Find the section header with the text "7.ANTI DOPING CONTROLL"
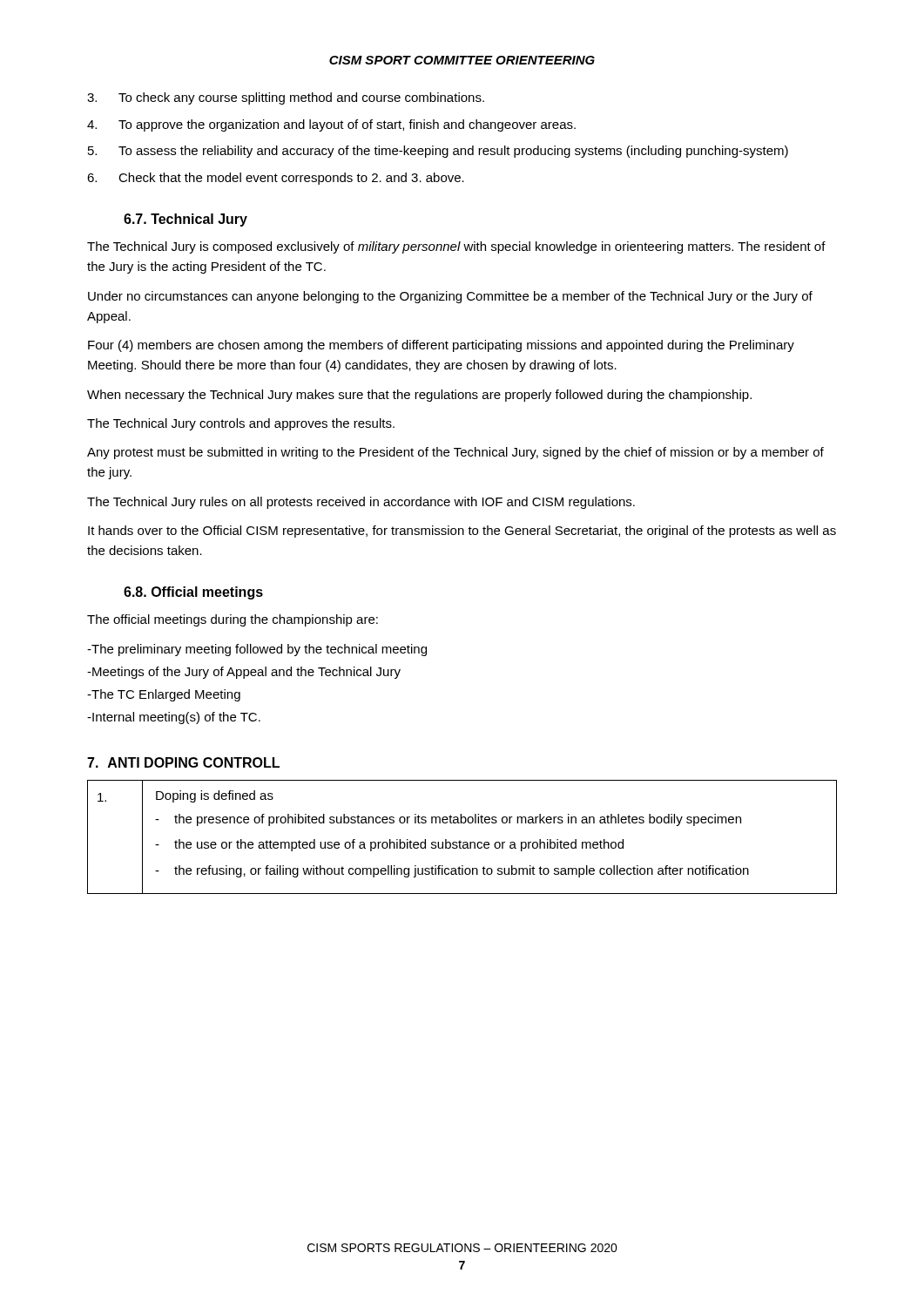This screenshot has height=1307, width=924. [x=184, y=763]
